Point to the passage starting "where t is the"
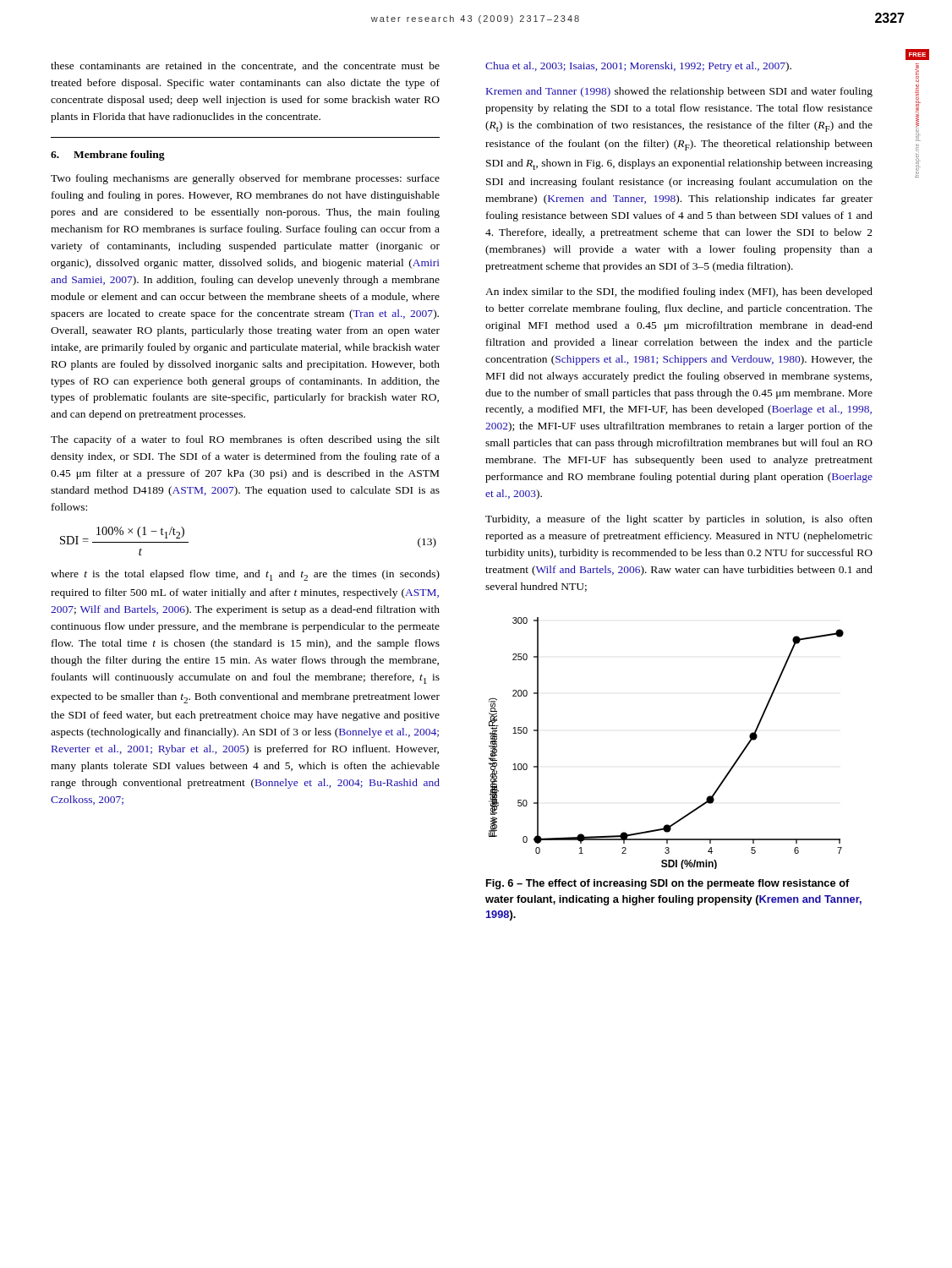The width and height of the screenshot is (952, 1268). [245, 687]
